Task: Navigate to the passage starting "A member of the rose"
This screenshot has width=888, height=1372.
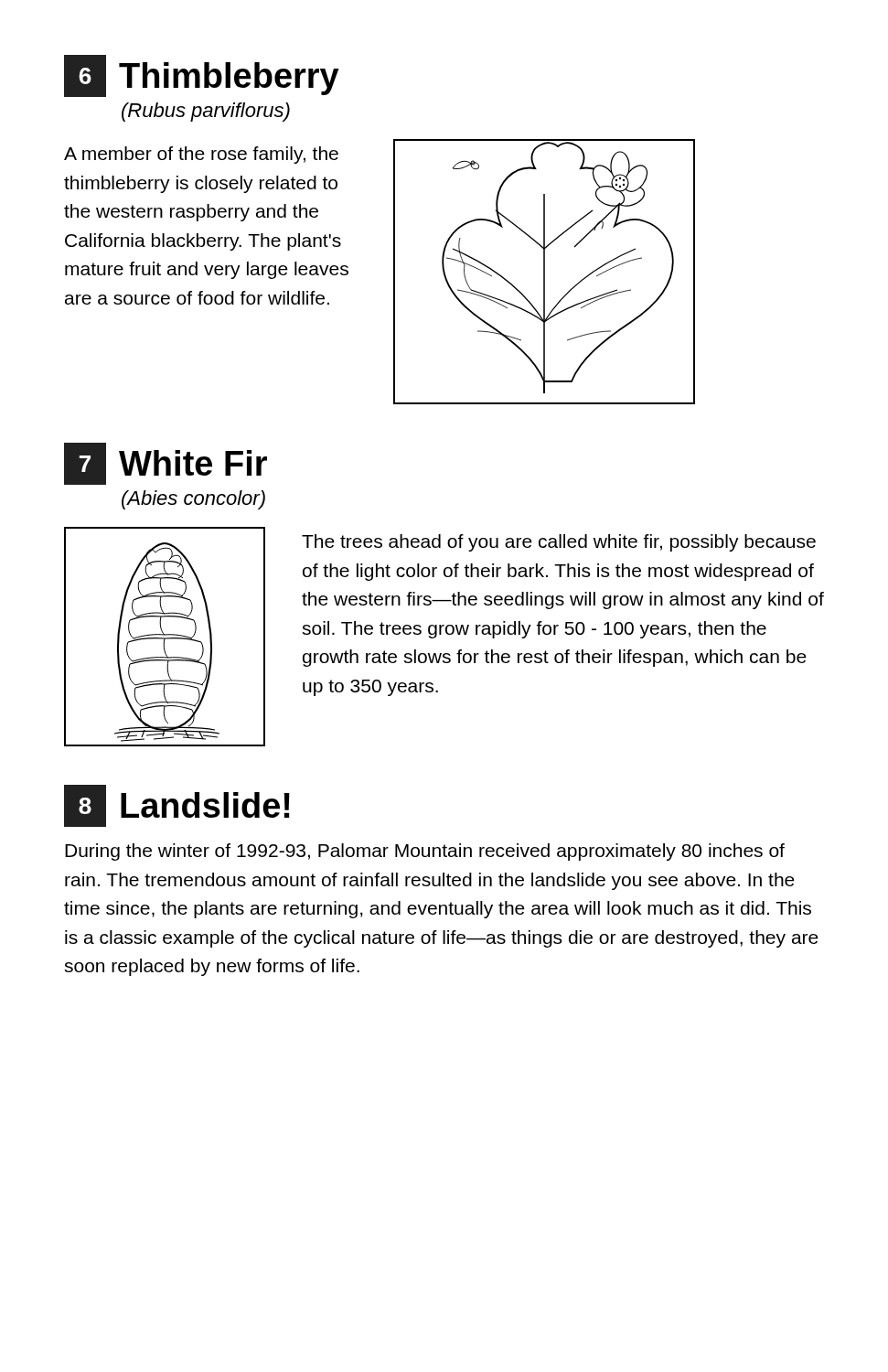Action: pos(207,225)
